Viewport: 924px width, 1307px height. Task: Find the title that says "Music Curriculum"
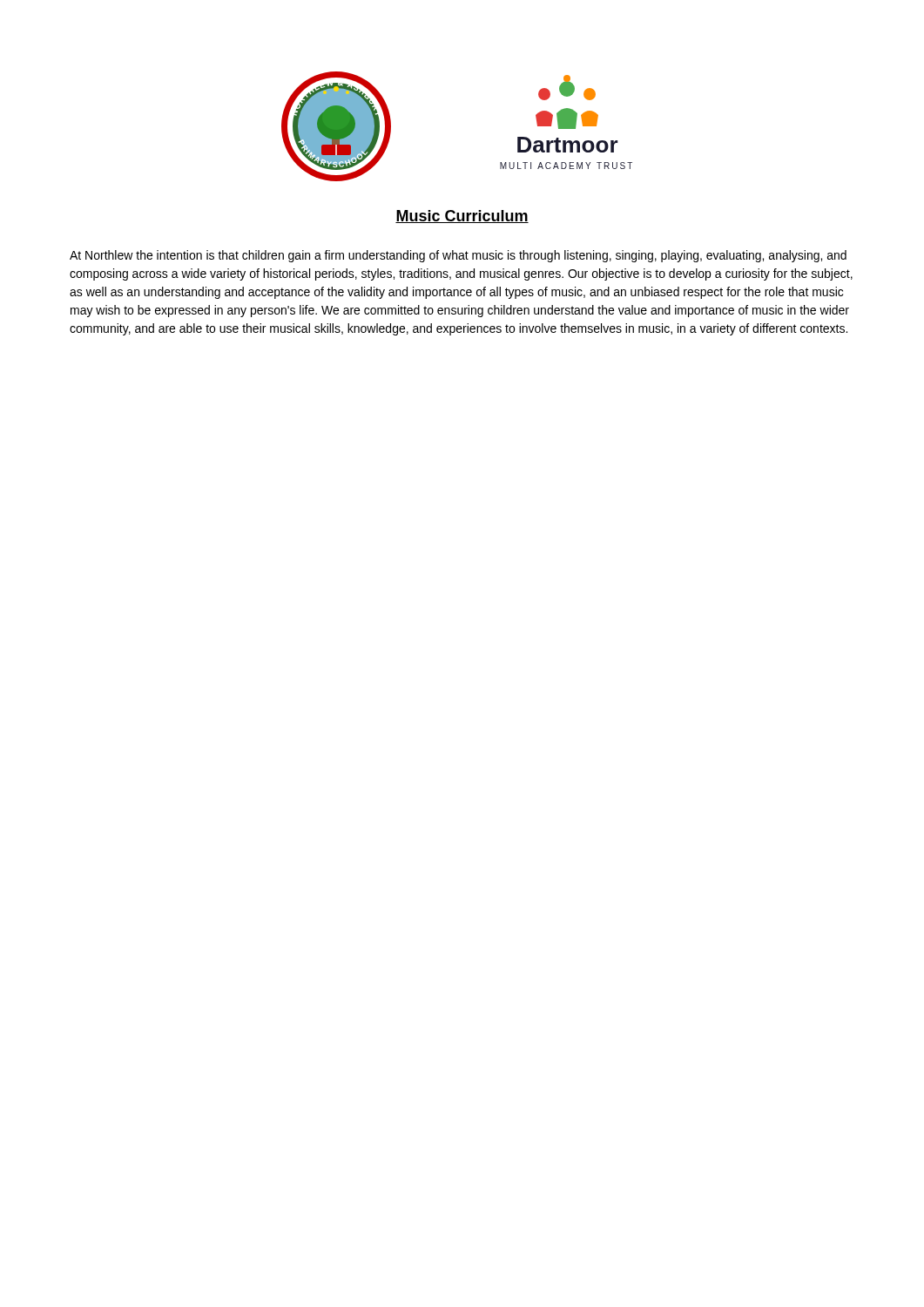(x=462, y=217)
